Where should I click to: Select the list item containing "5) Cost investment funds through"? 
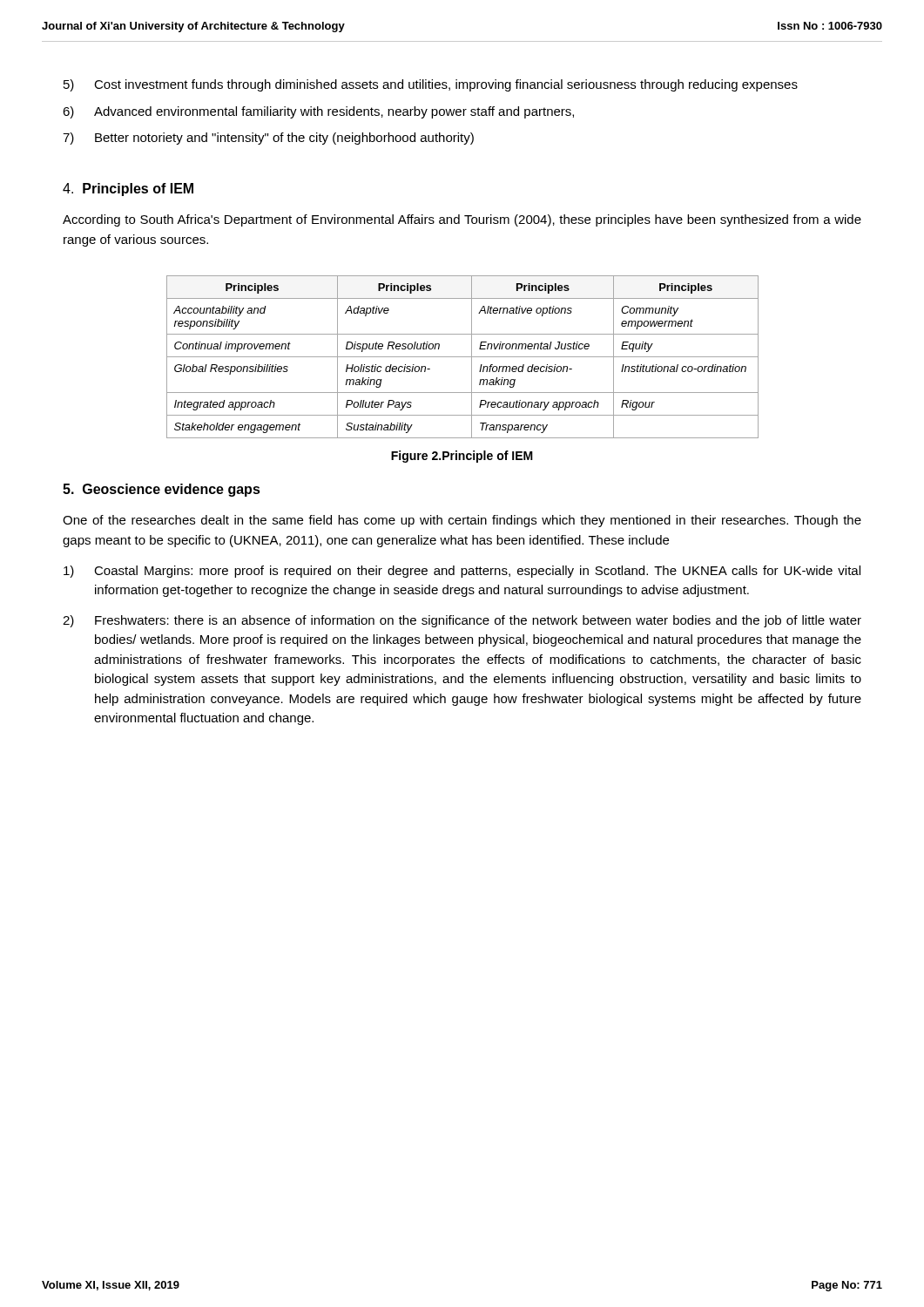point(462,85)
